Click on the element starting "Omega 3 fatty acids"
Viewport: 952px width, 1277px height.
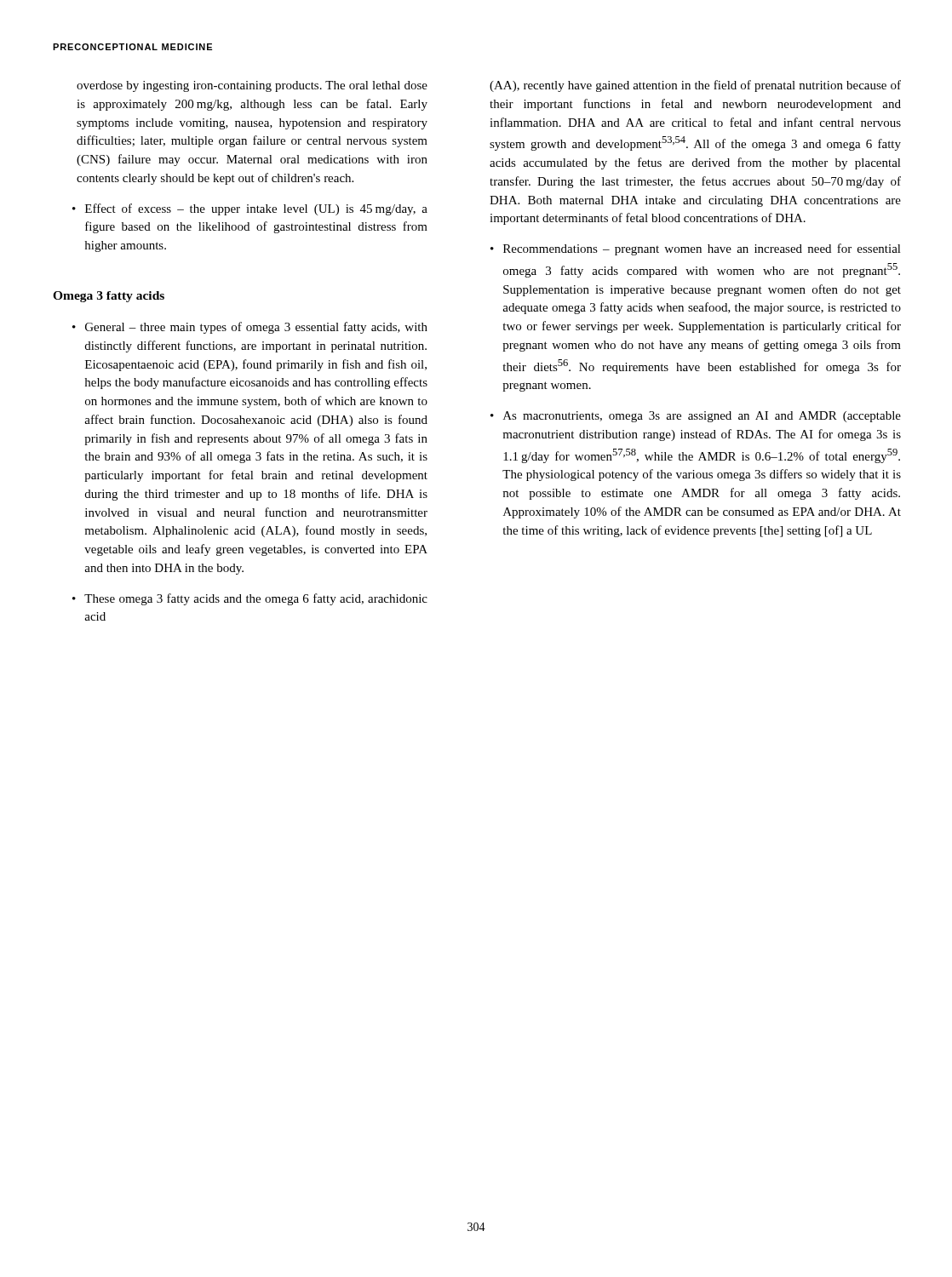109,295
